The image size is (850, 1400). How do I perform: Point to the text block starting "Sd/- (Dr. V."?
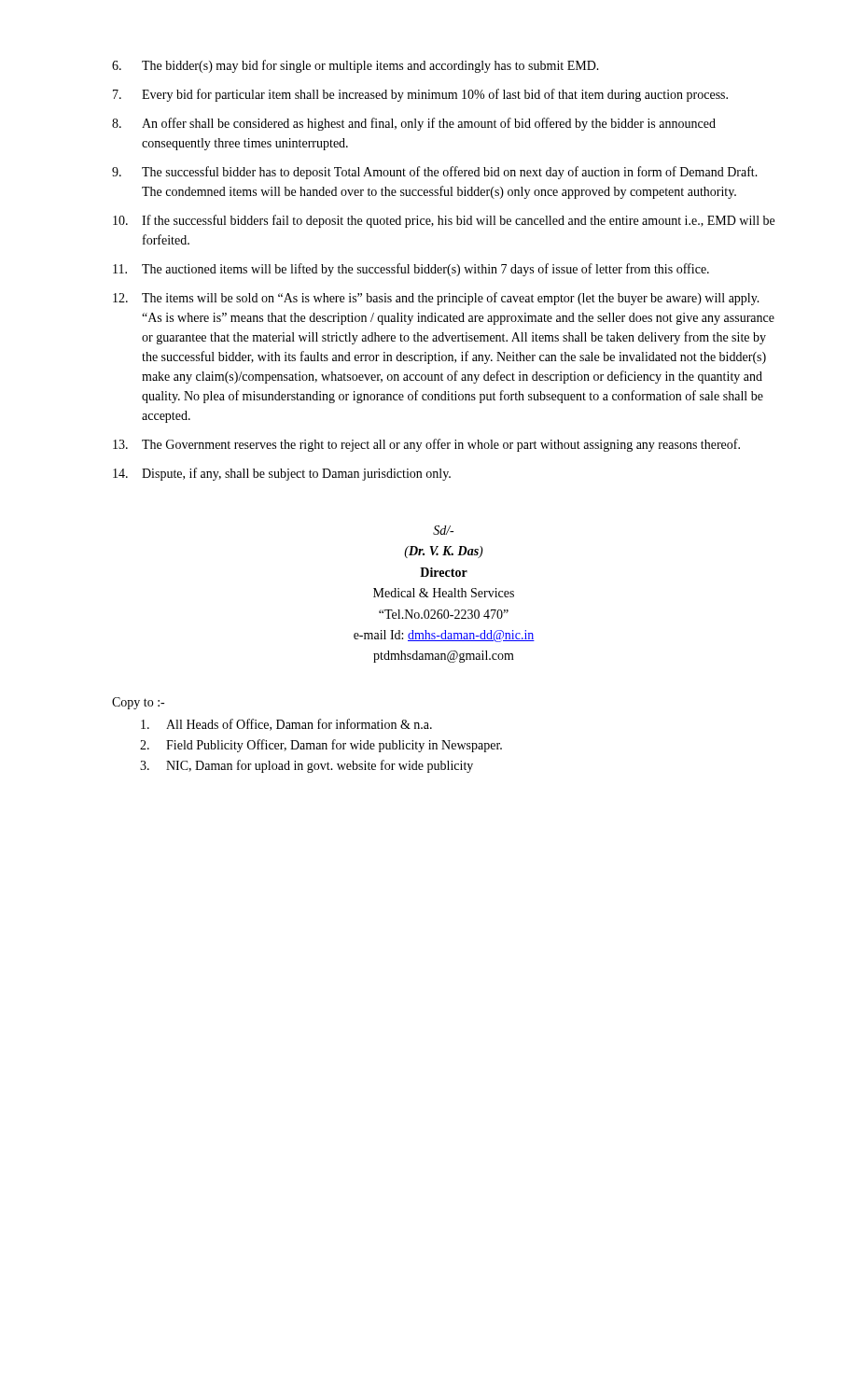444,594
